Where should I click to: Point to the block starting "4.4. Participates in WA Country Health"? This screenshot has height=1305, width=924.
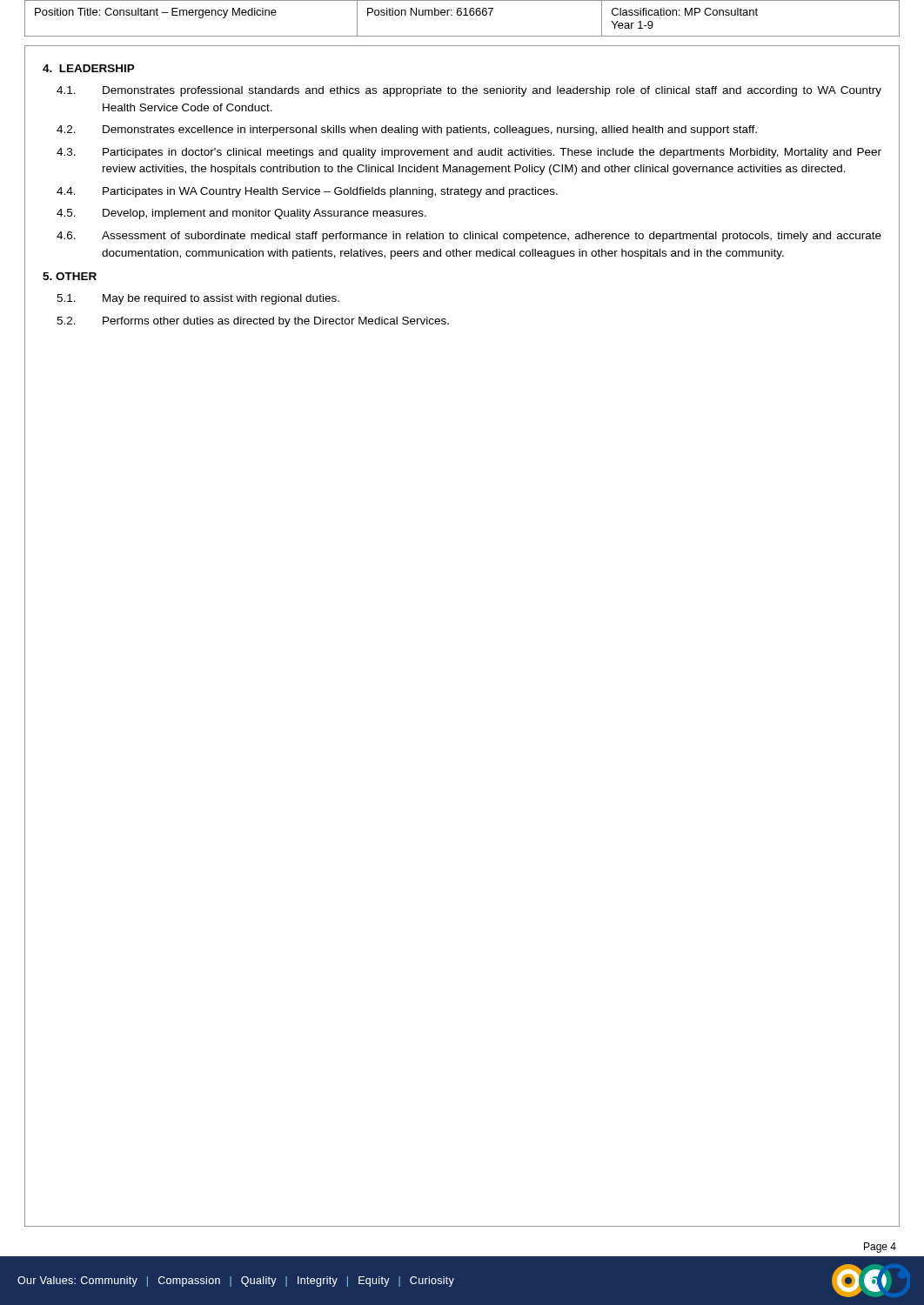point(462,191)
